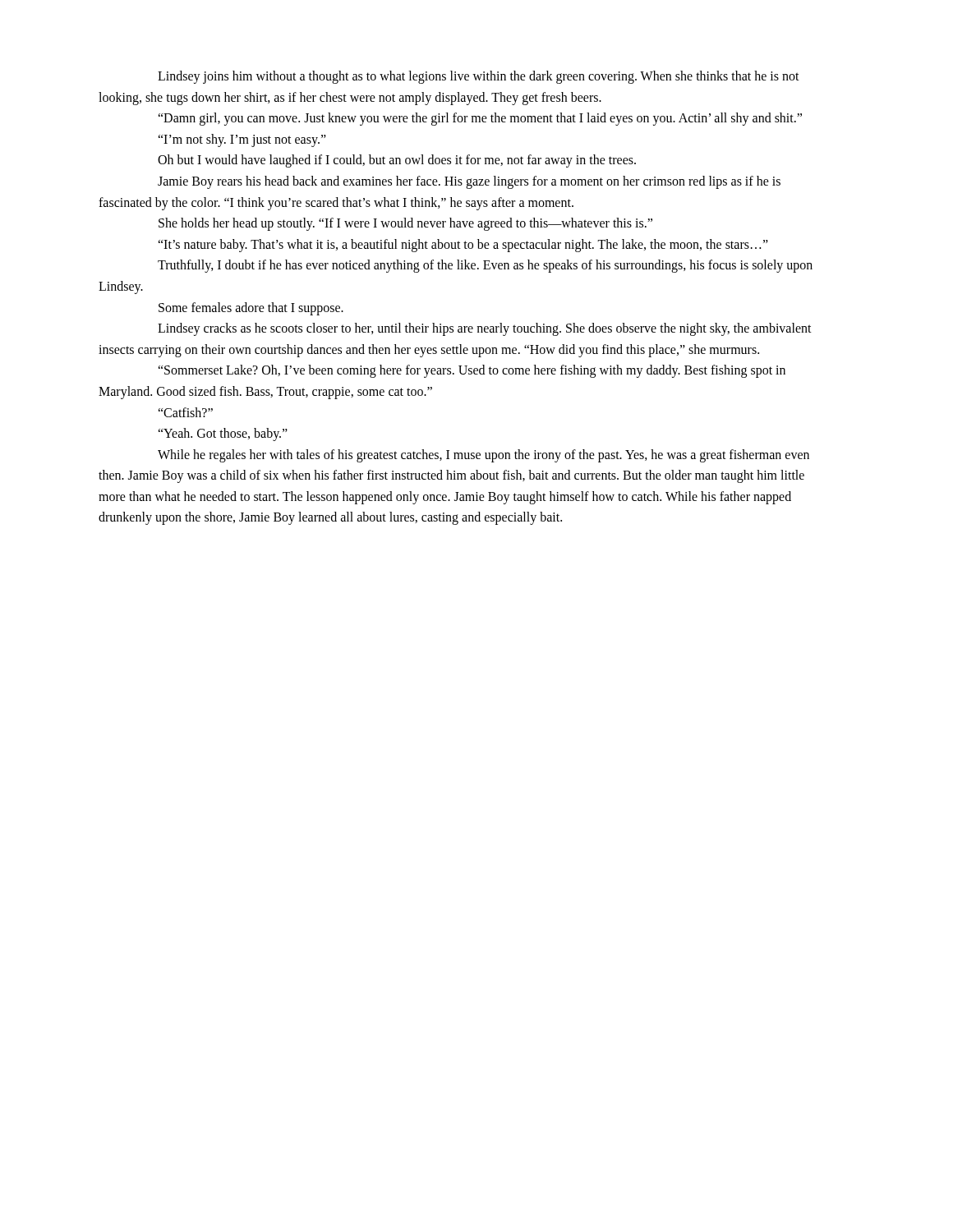Select the passage starting "Truthfully, I doubt if he has ever noticed"

click(460, 276)
